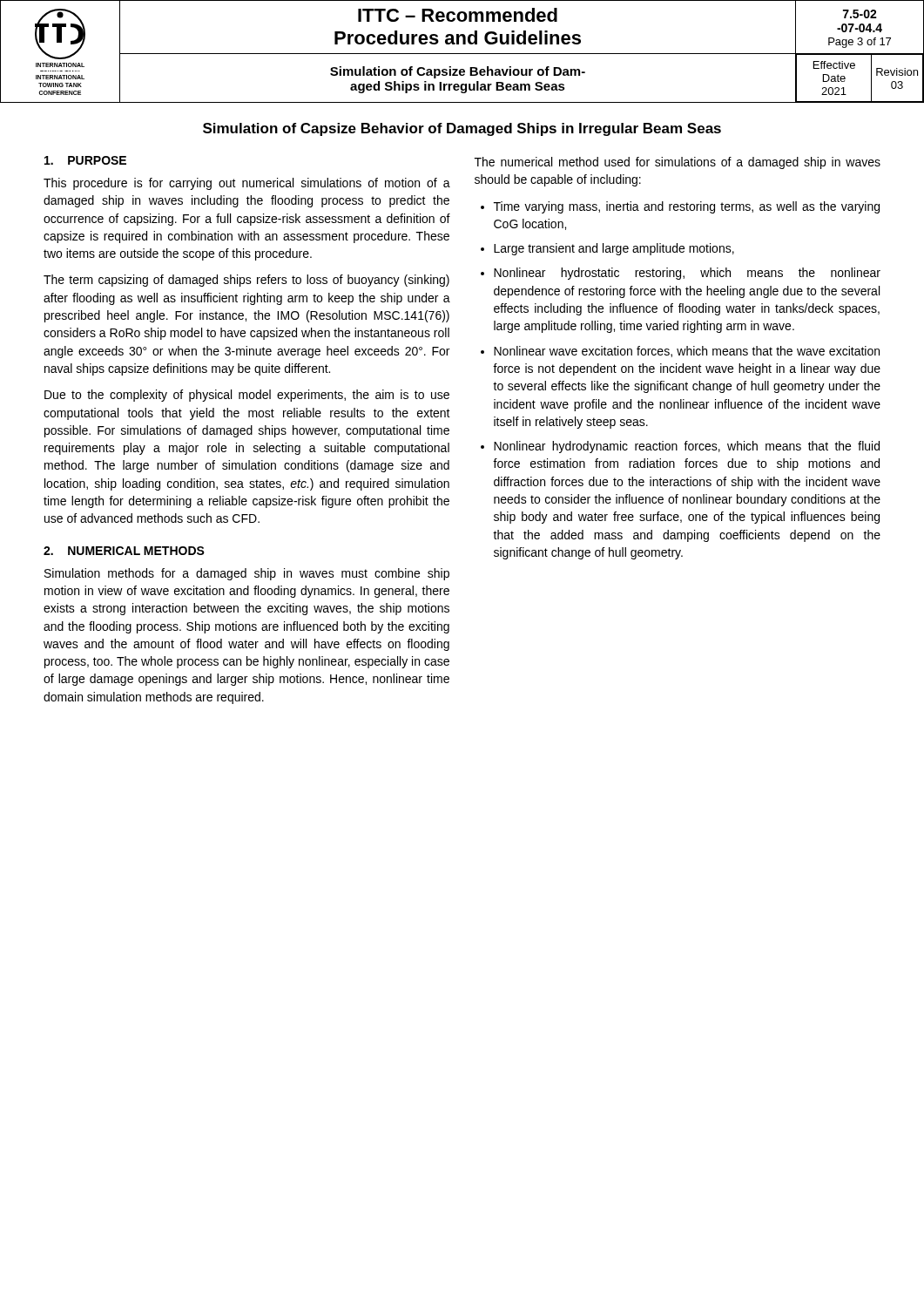Viewport: 924px width, 1307px height.
Task: Point to the region starting "Due to the complexity"
Action: (247, 457)
